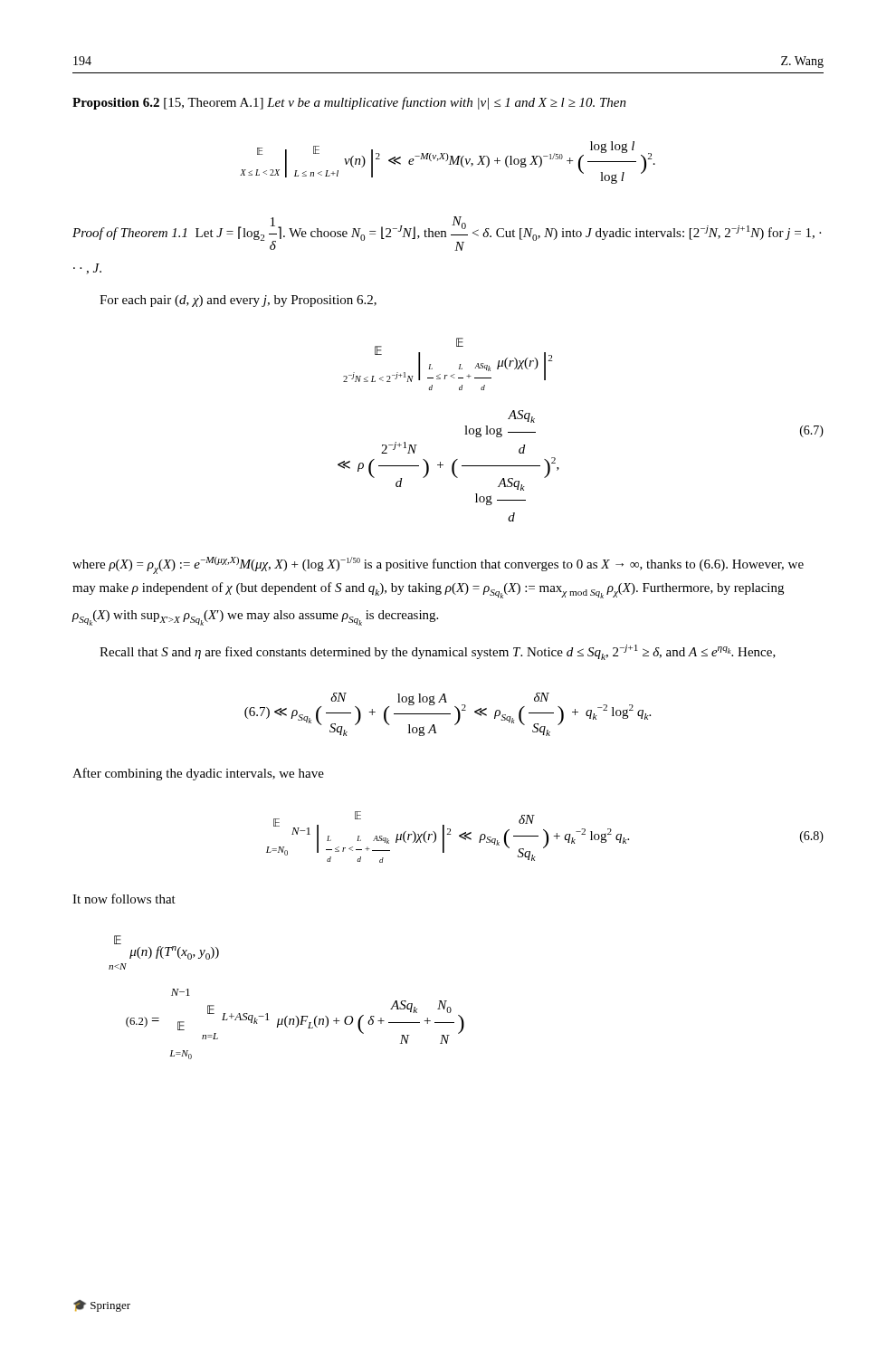Find the element starting "Proof of Theorem 1.1 Let J ="
896x1358 pixels.
[447, 243]
